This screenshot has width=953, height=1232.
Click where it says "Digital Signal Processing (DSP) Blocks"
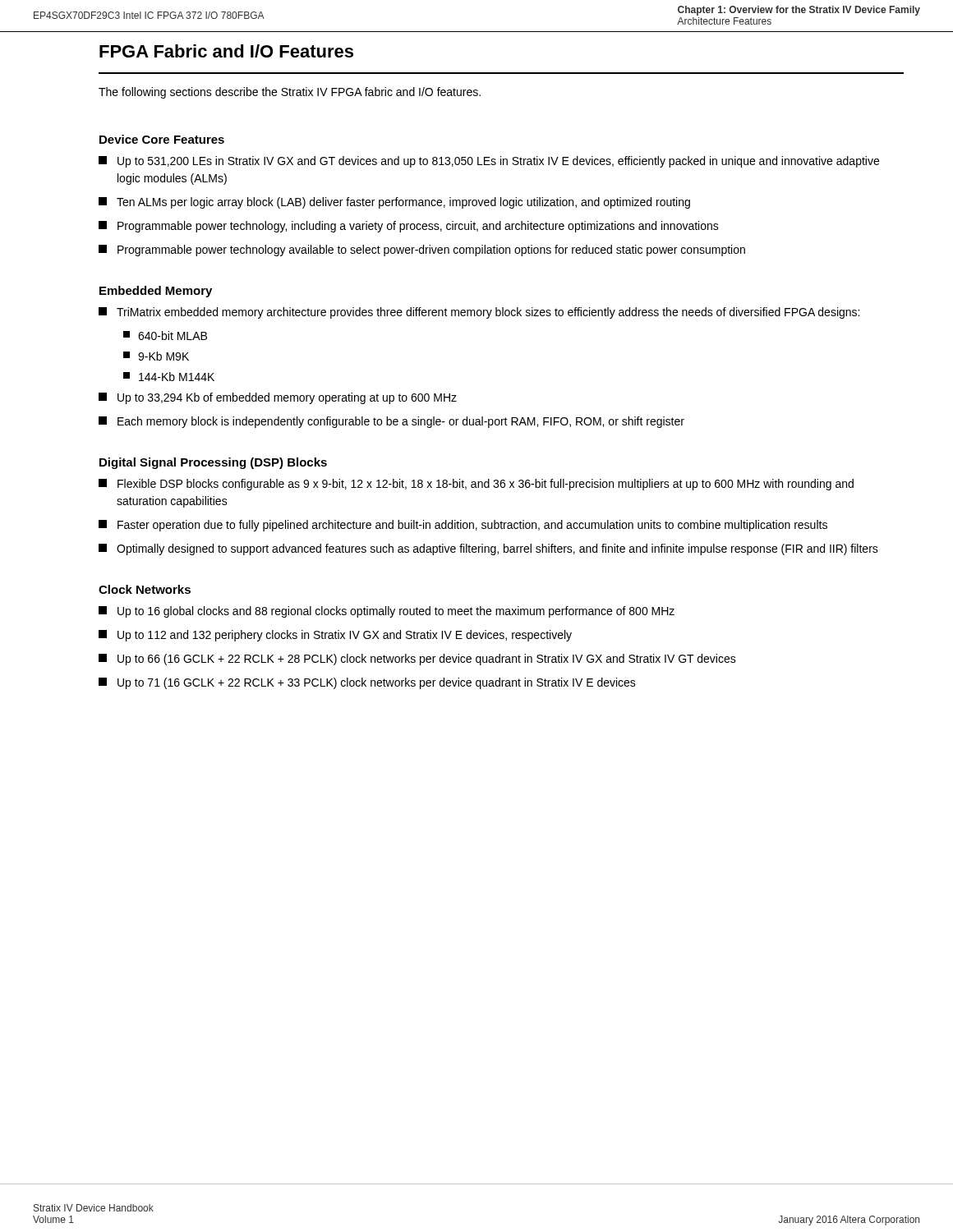point(213,462)
